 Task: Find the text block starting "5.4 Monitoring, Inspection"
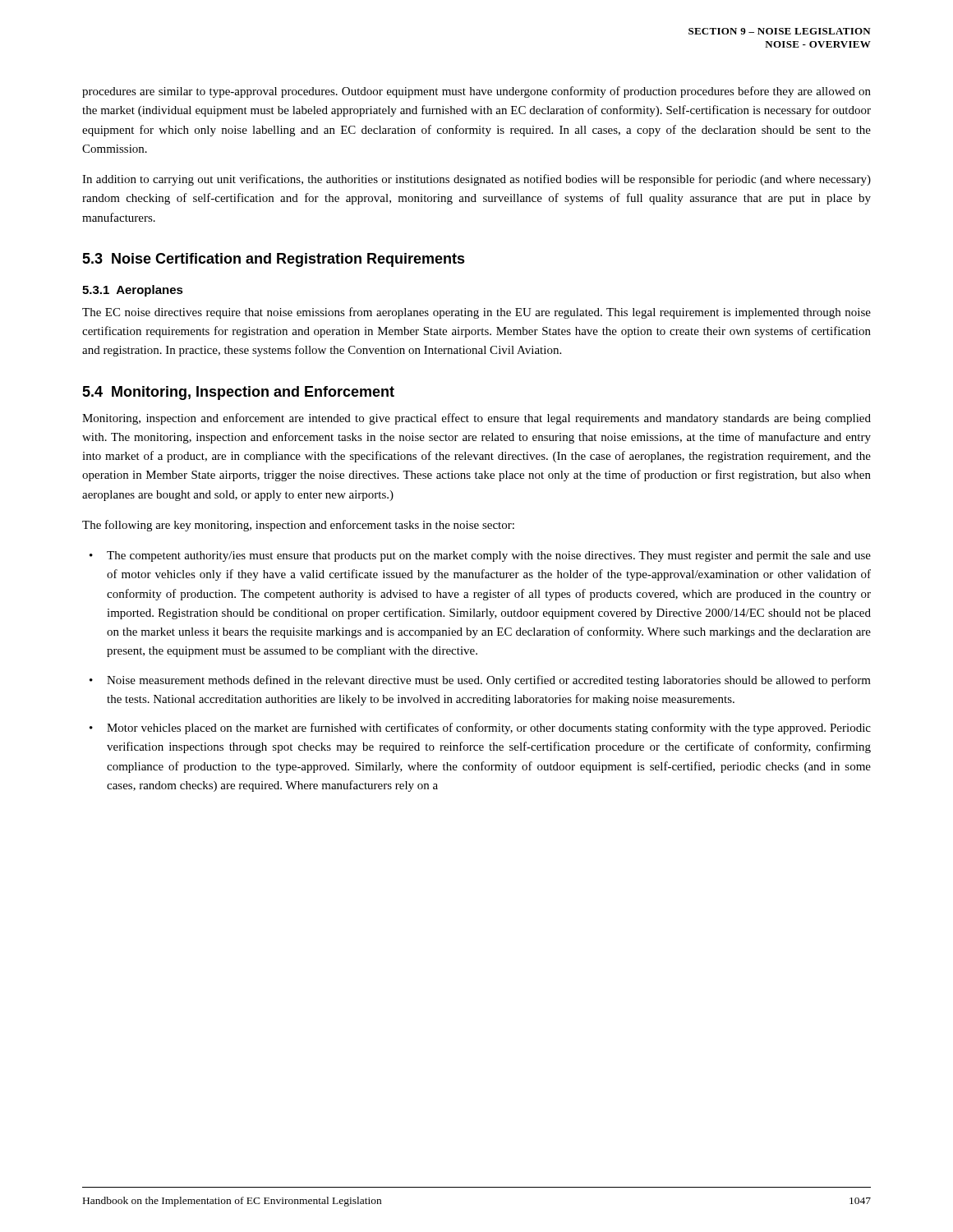[x=238, y=391]
